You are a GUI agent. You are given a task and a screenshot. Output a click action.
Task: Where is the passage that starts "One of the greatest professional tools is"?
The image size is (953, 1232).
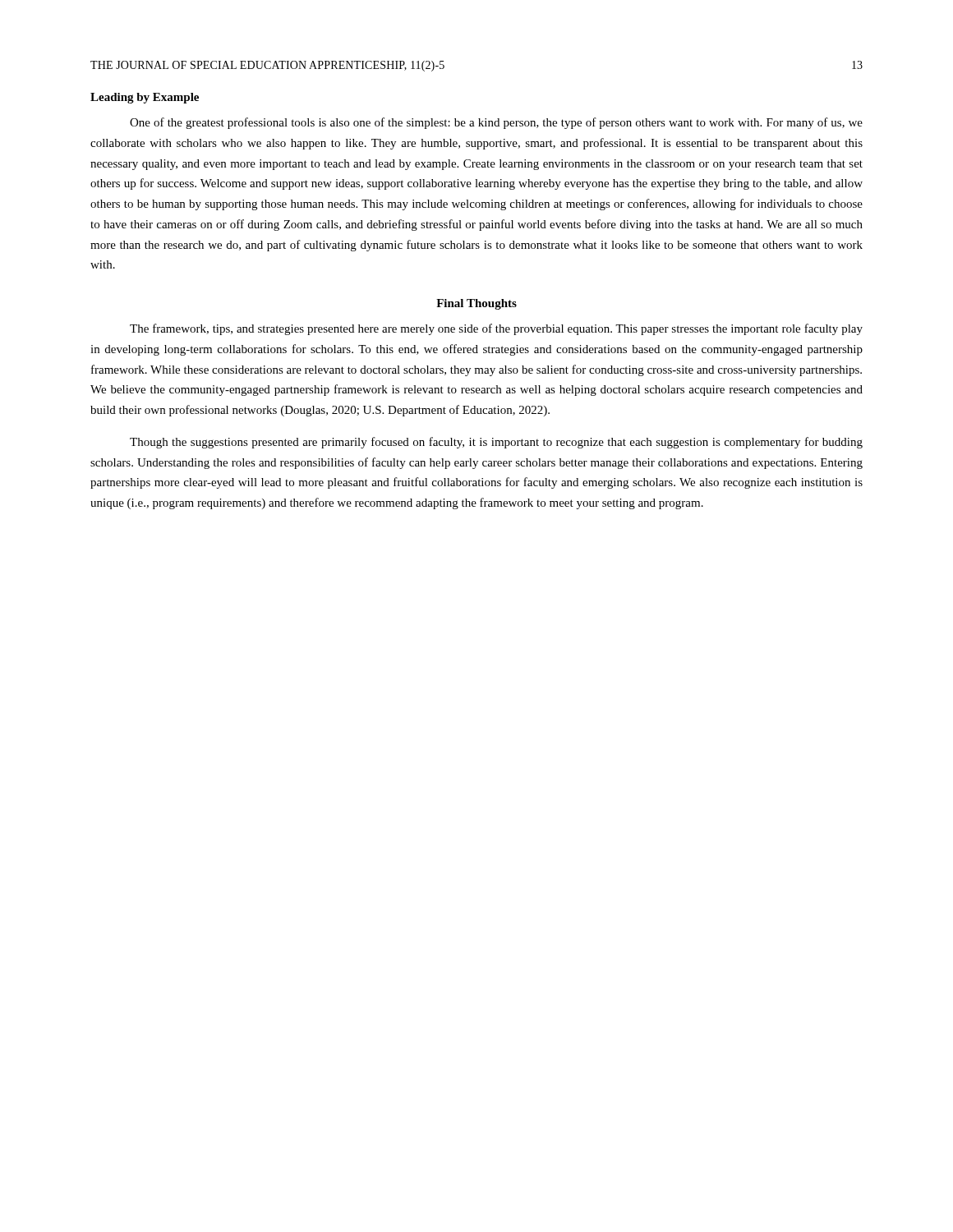476,194
